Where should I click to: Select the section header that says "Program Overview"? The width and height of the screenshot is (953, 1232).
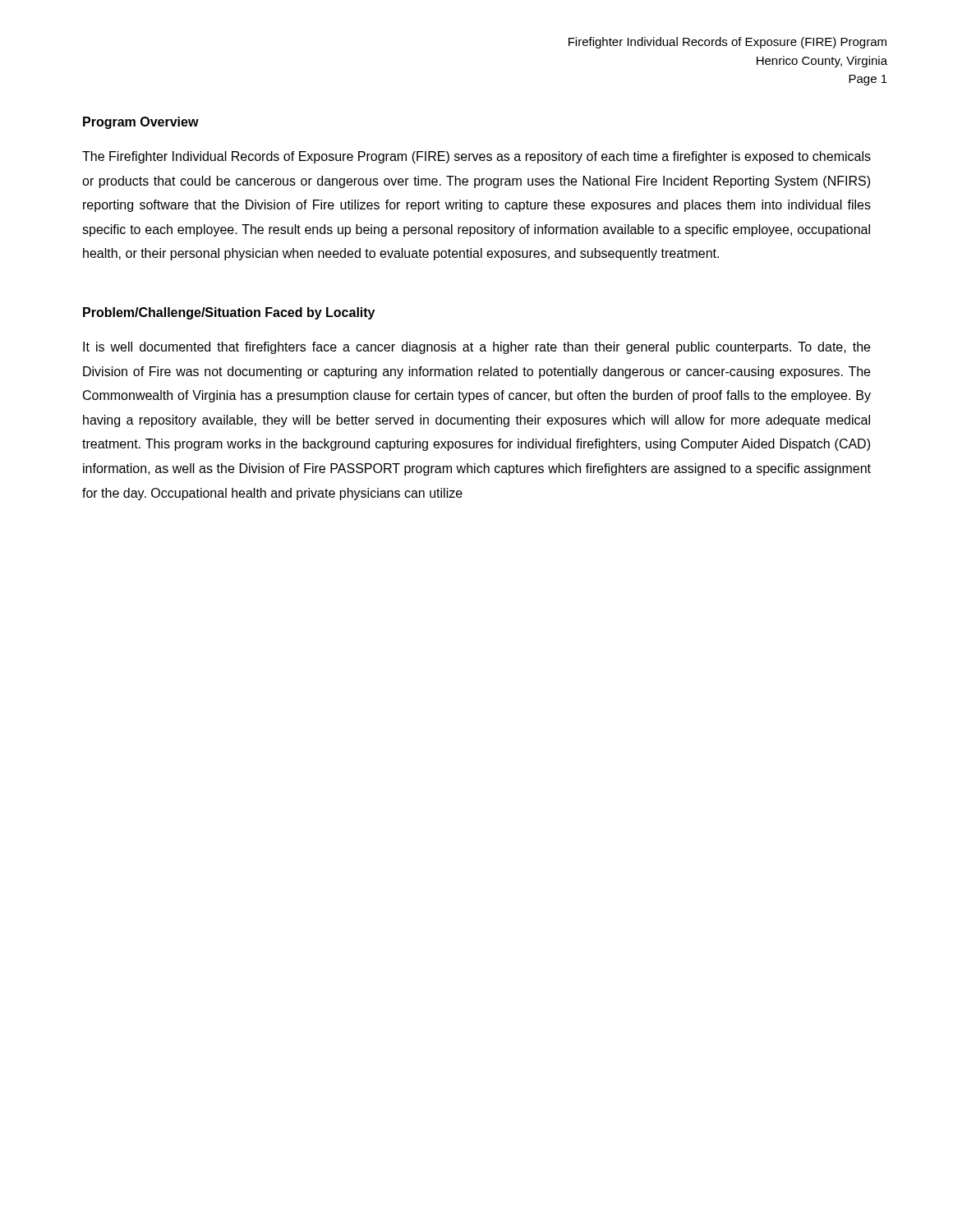pyautogui.click(x=140, y=122)
